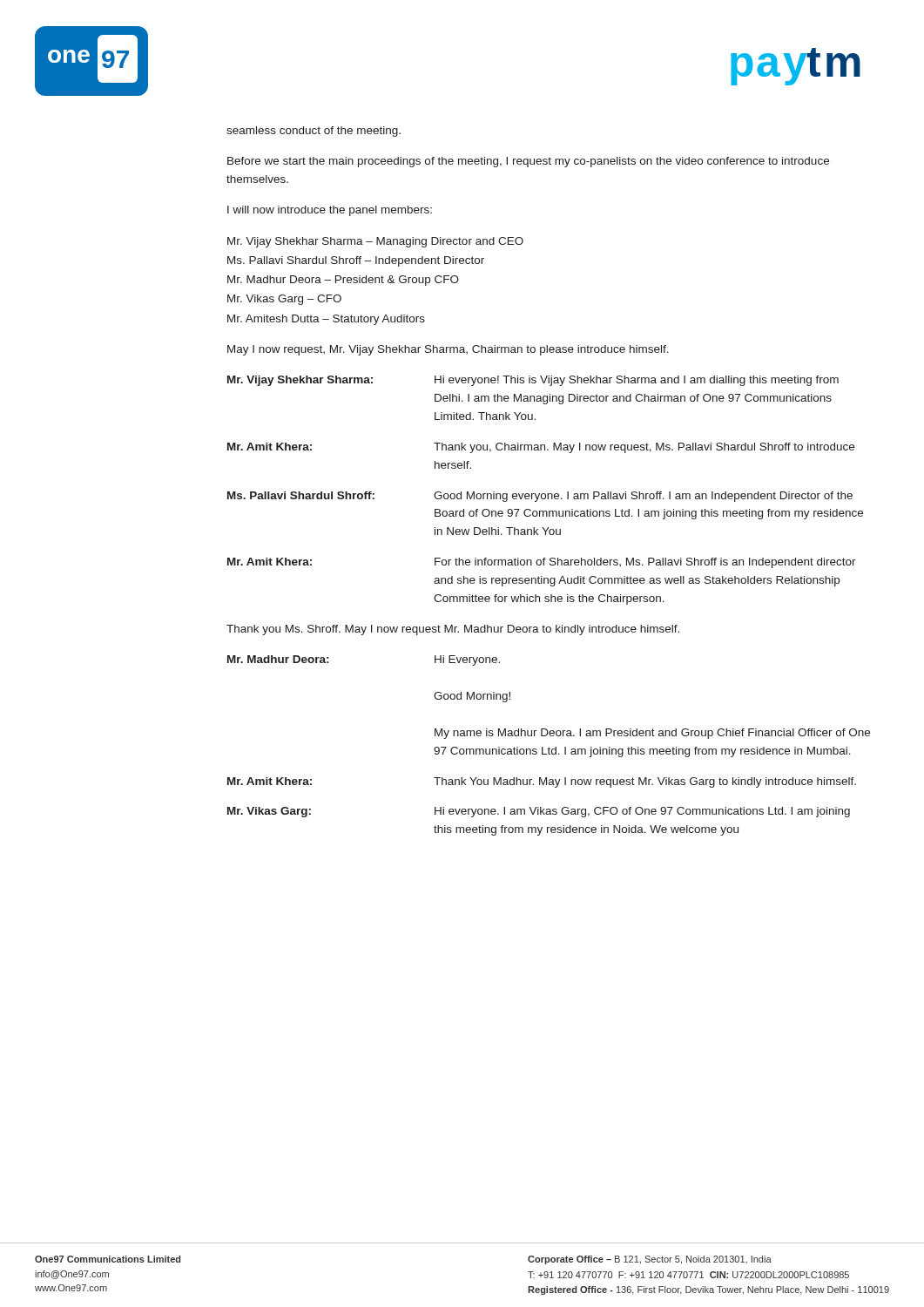The height and width of the screenshot is (1307, 924).
Task: Locate the block of text that opens with "Mr. Madhur Deora: Hi Everyone. Good"
Action: pos(280,661)
